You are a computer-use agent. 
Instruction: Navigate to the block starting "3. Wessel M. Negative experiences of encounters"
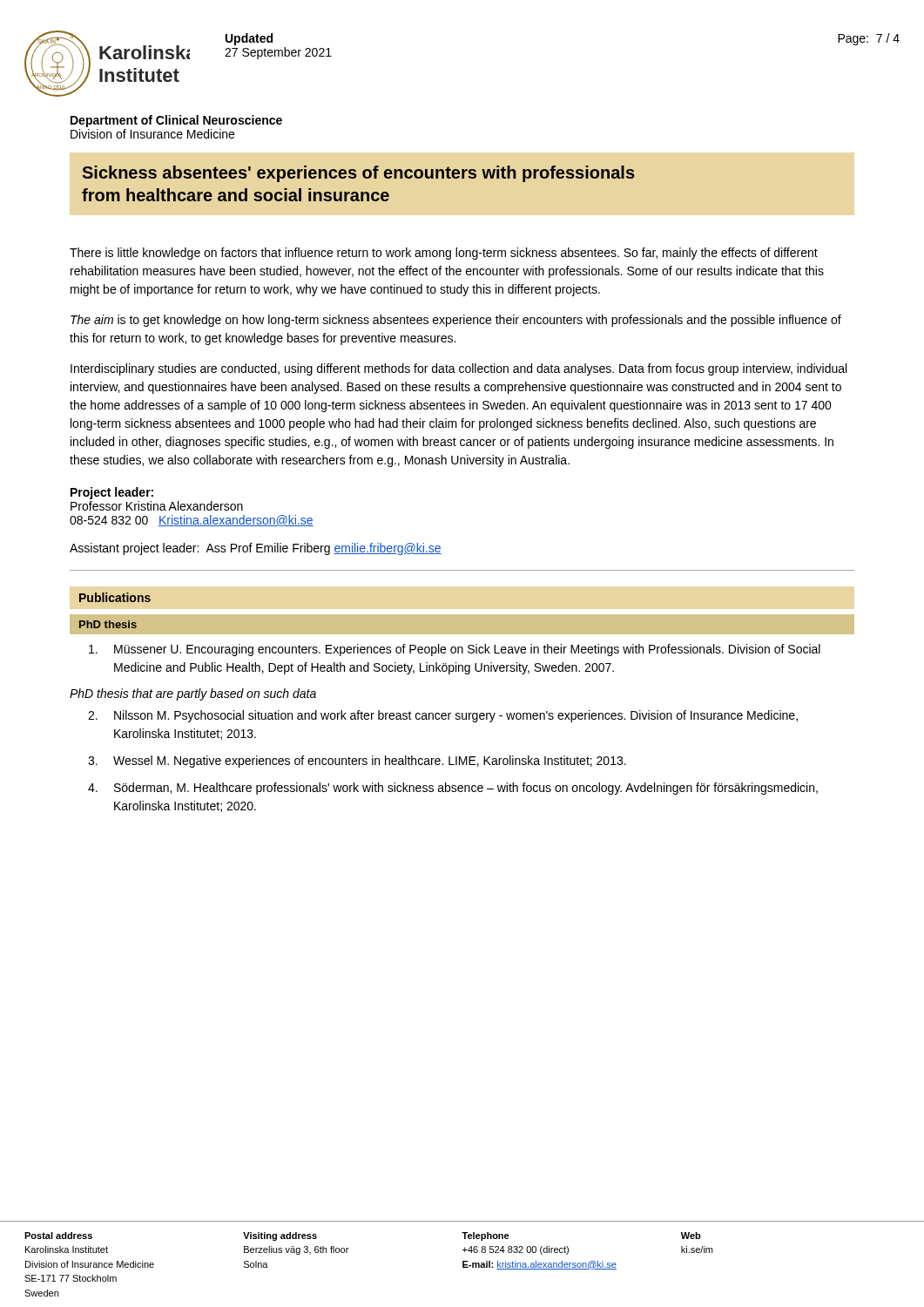471,761
